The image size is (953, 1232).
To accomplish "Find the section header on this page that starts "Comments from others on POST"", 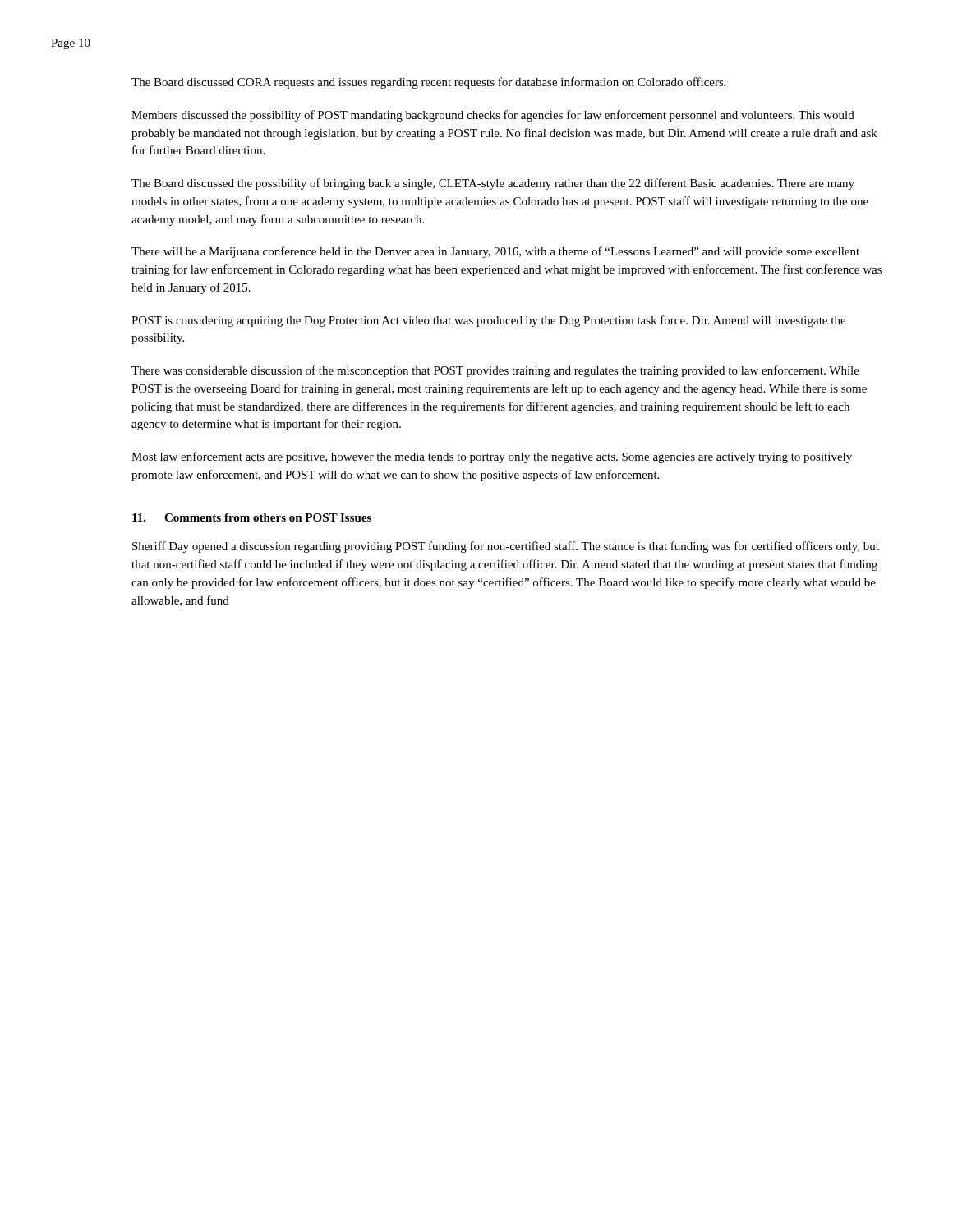I will 268,517.
